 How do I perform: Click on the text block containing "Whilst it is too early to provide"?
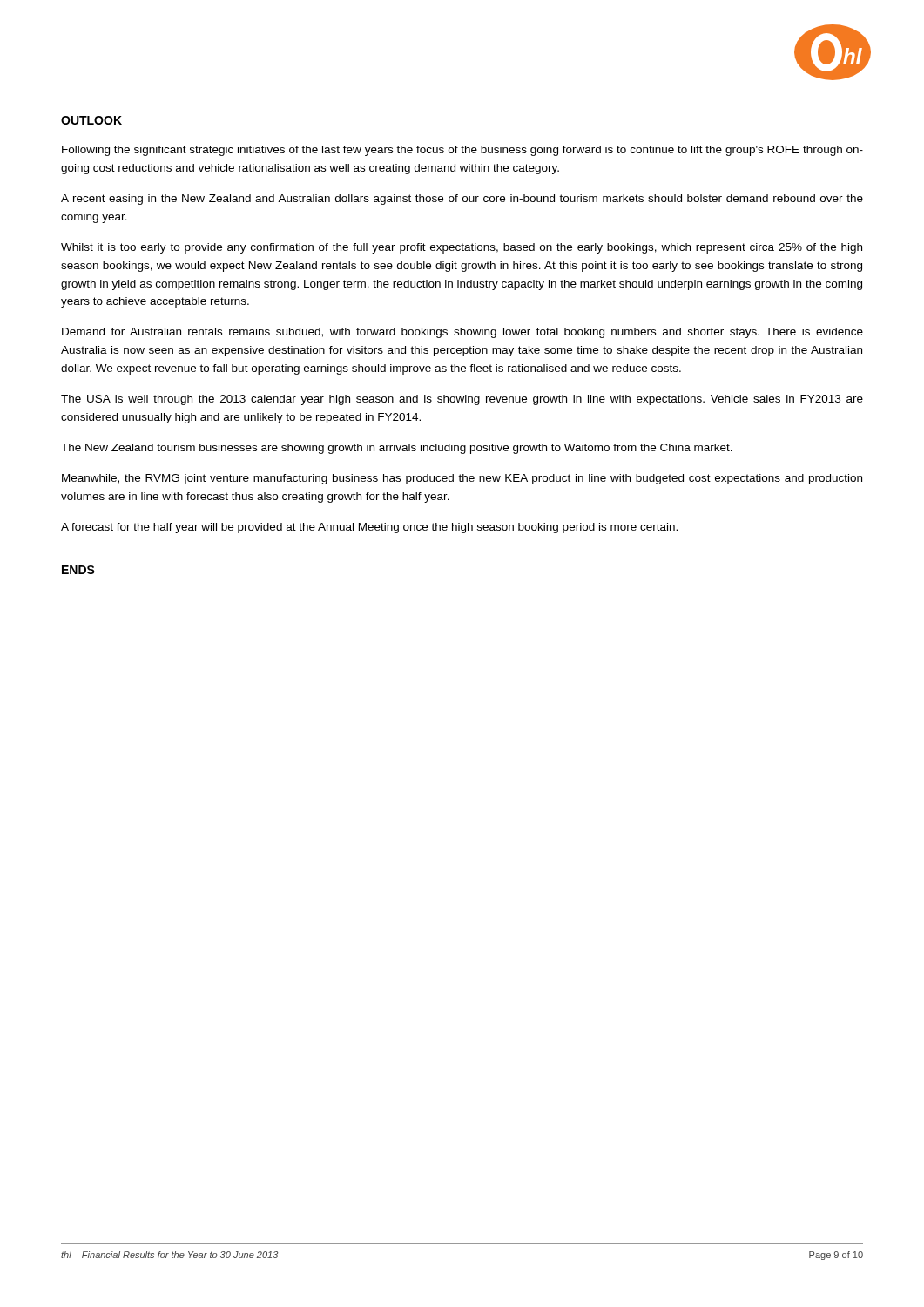tap(462, 274)
